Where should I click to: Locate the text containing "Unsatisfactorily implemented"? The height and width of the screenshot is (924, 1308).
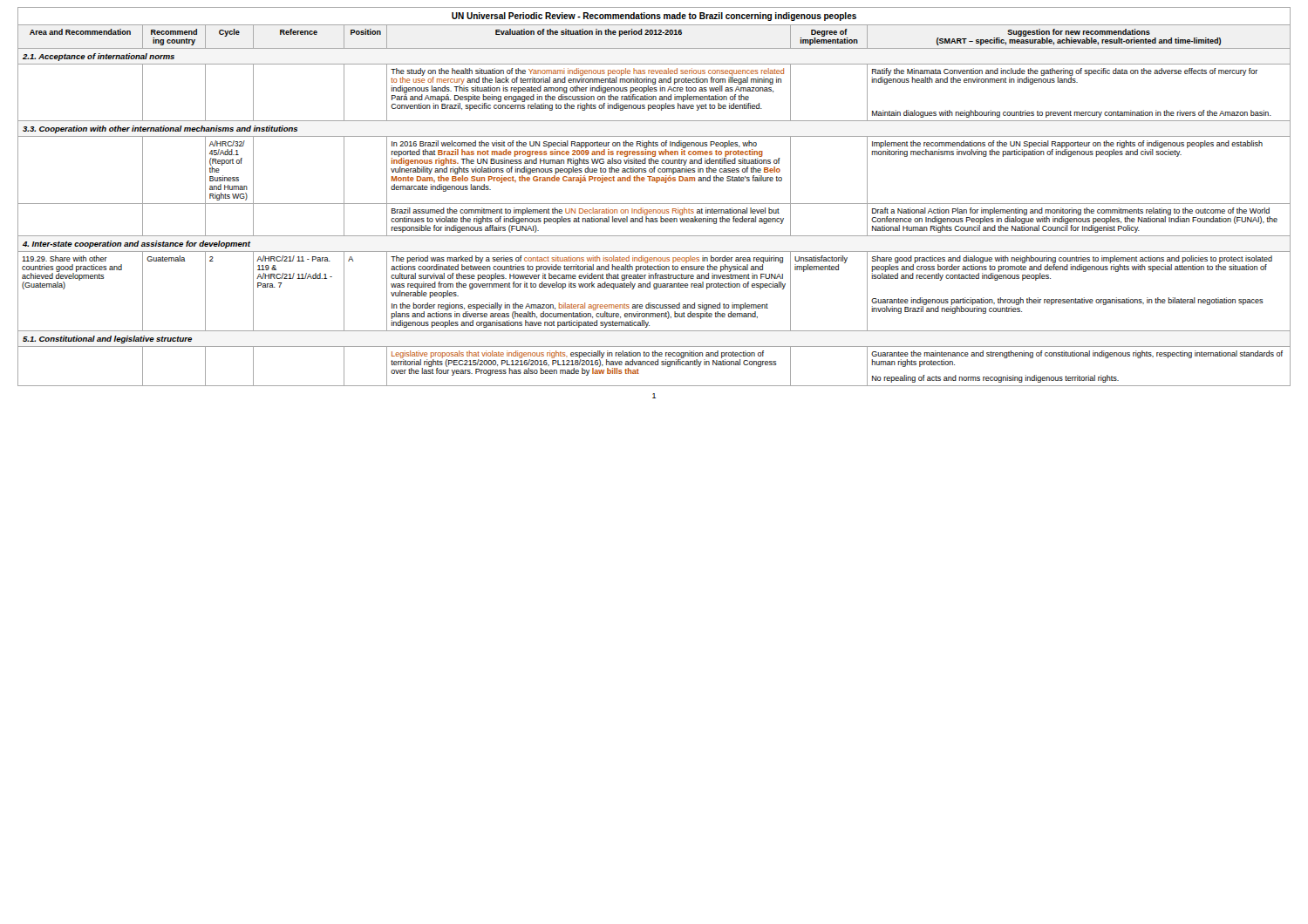point(821,263)
